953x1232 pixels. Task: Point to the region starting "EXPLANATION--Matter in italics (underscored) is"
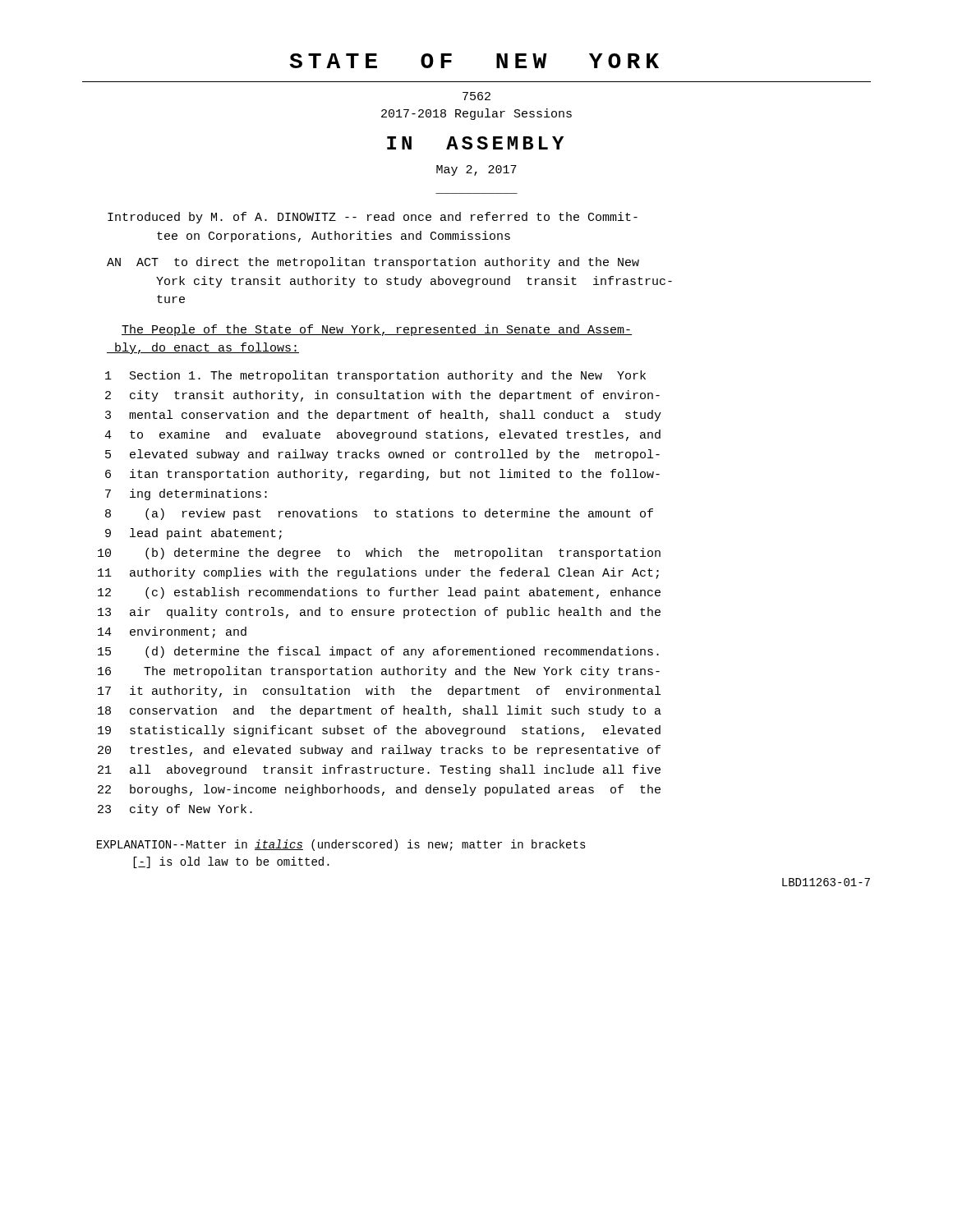(334, 853)
